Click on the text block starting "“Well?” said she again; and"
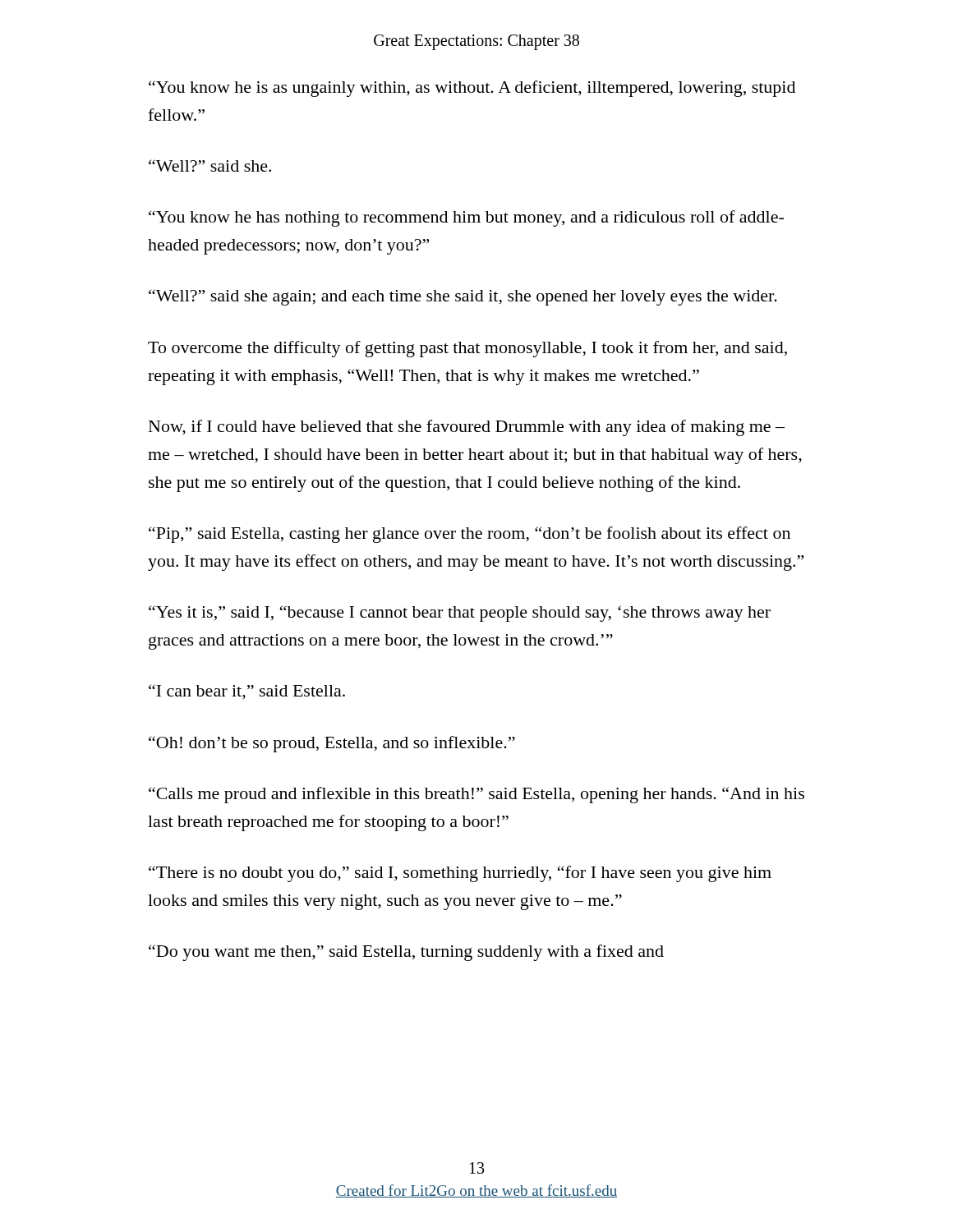 tap(463, 296)
